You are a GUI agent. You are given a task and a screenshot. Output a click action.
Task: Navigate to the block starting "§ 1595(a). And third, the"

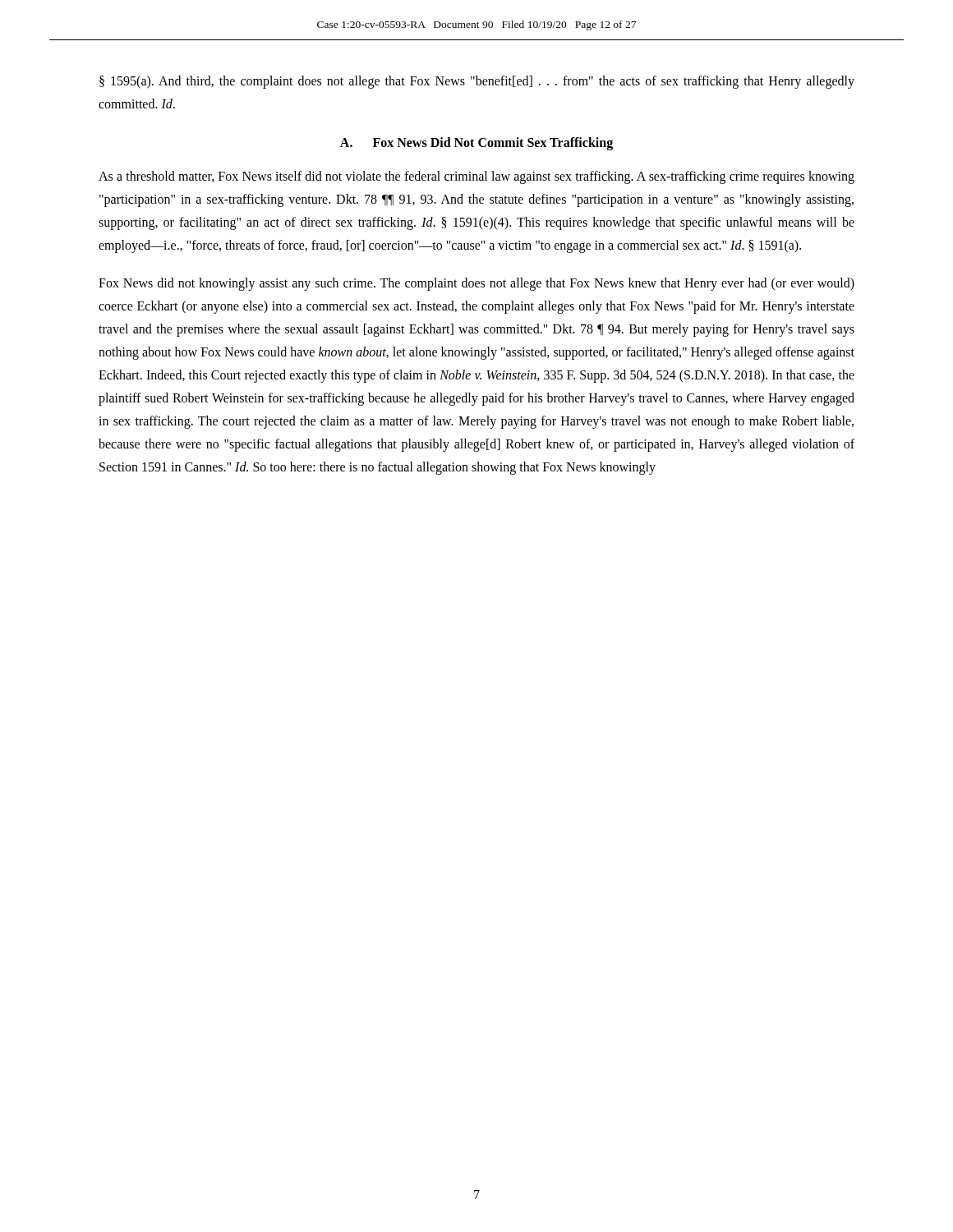476,93
